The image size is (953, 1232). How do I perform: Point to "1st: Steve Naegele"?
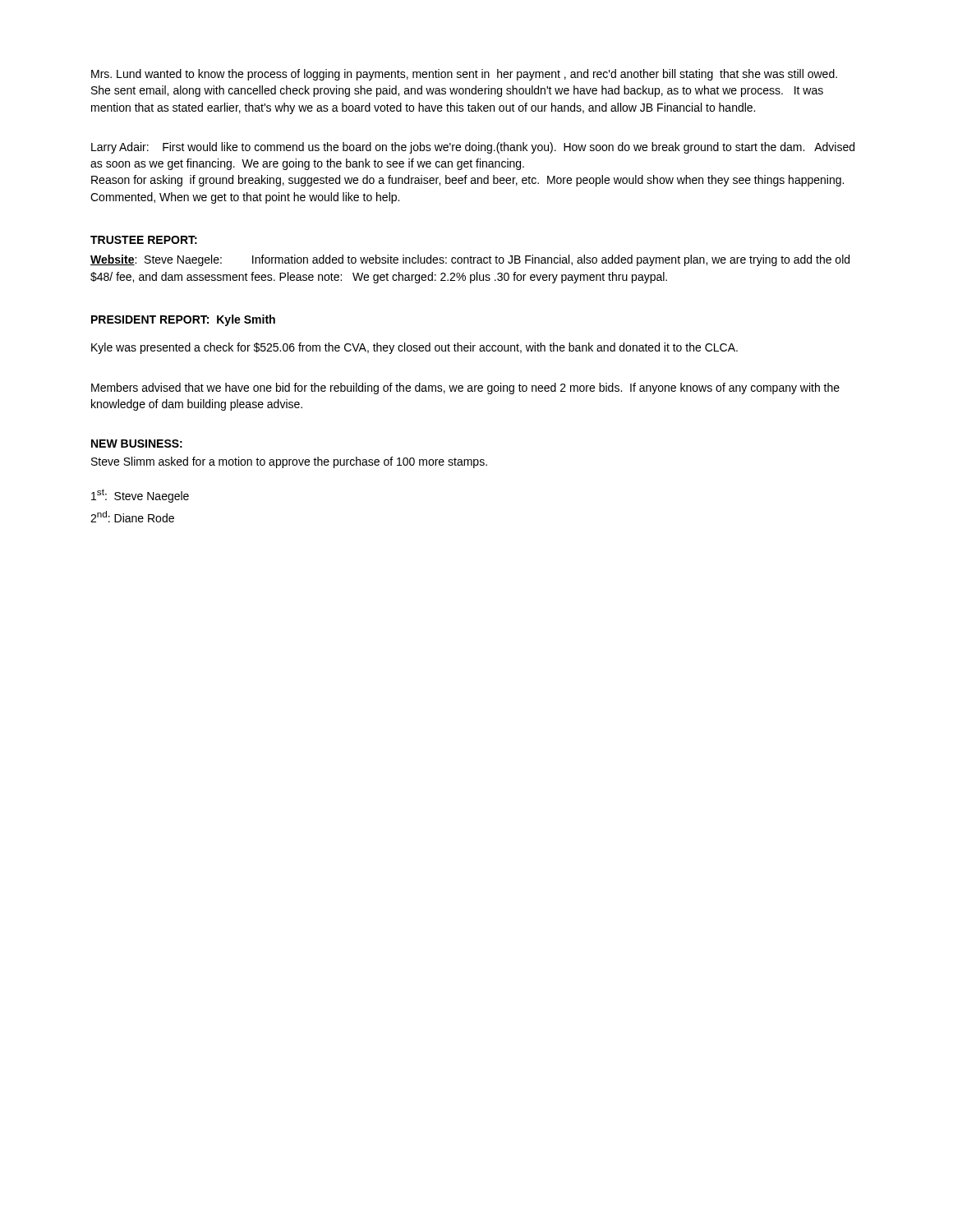point(140,496)
